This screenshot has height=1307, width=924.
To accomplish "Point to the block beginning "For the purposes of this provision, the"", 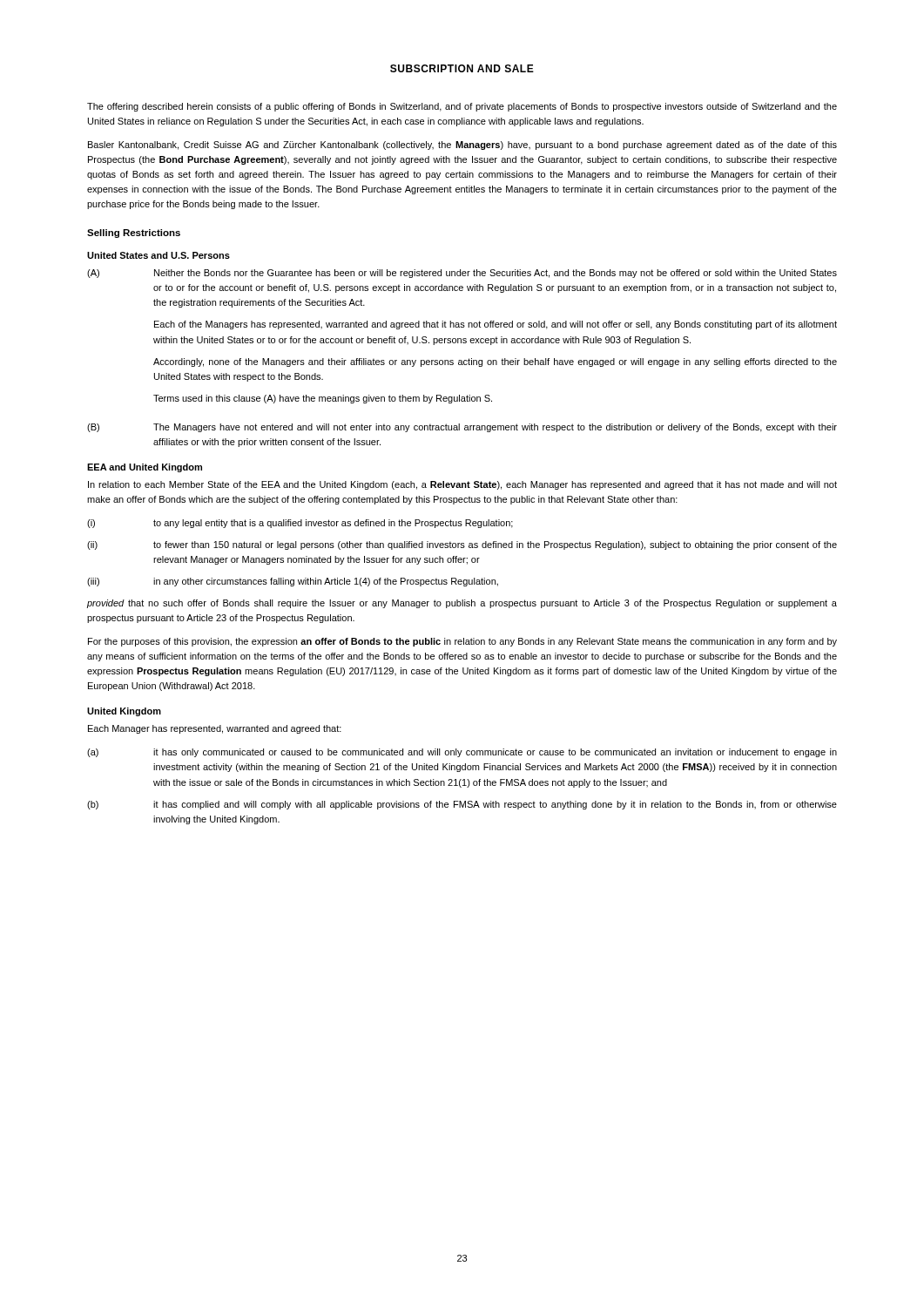I will [x=462, y=664].
